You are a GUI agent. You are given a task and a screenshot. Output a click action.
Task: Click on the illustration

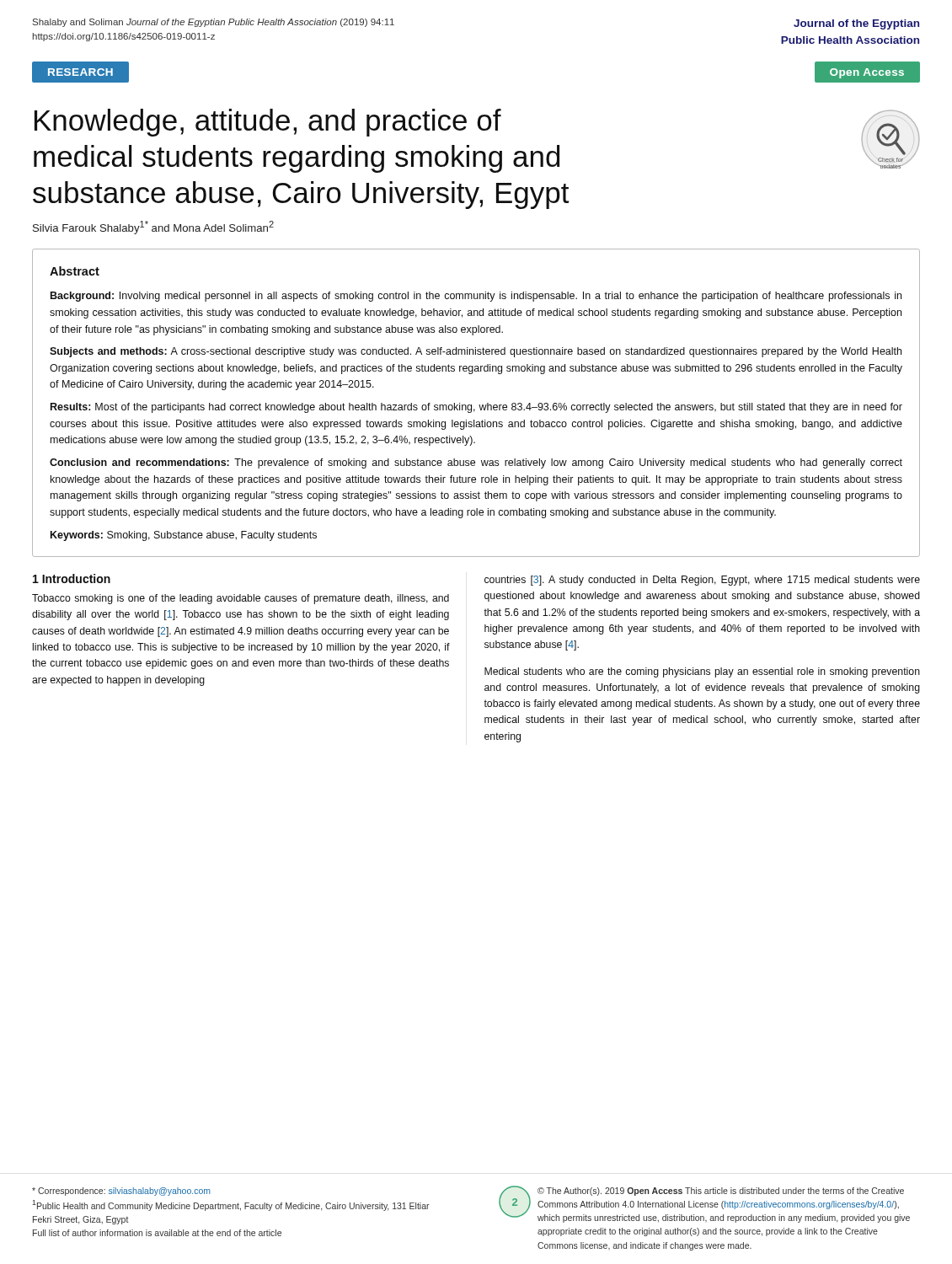pyautogui.click(x=891, y=141)
